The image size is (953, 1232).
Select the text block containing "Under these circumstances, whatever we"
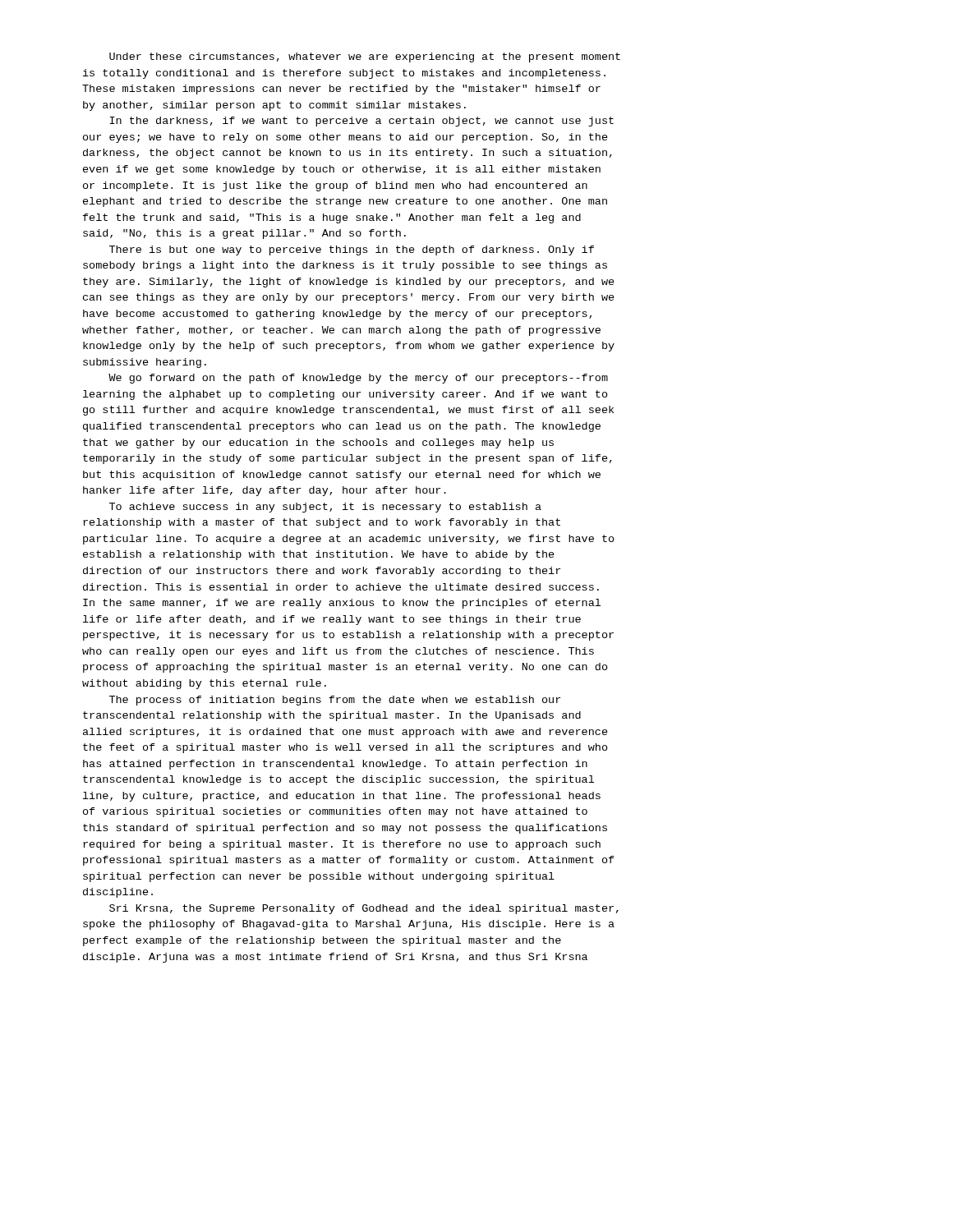(352, 507)
